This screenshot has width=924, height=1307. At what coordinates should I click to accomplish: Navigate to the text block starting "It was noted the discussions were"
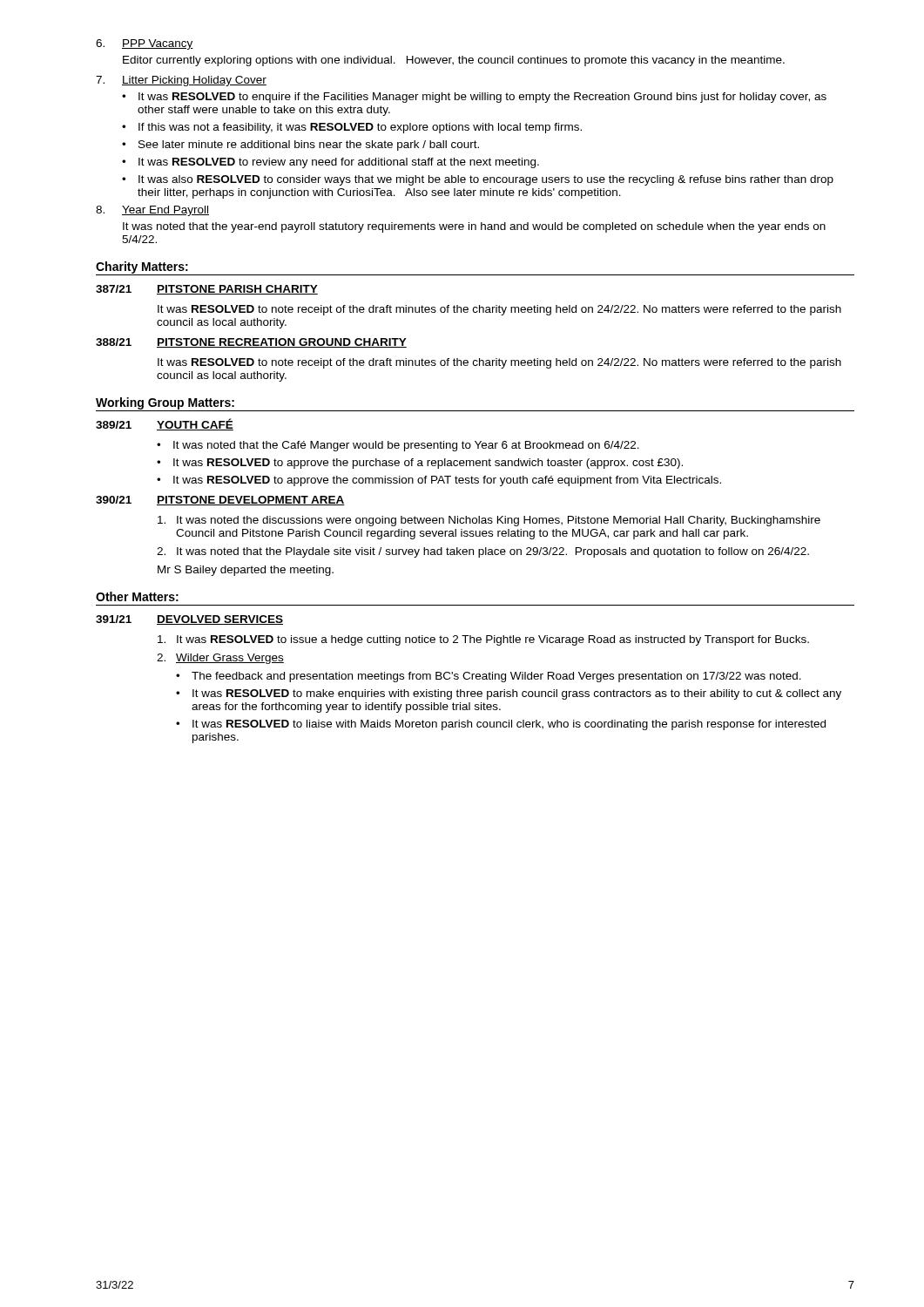coord(506,526)
